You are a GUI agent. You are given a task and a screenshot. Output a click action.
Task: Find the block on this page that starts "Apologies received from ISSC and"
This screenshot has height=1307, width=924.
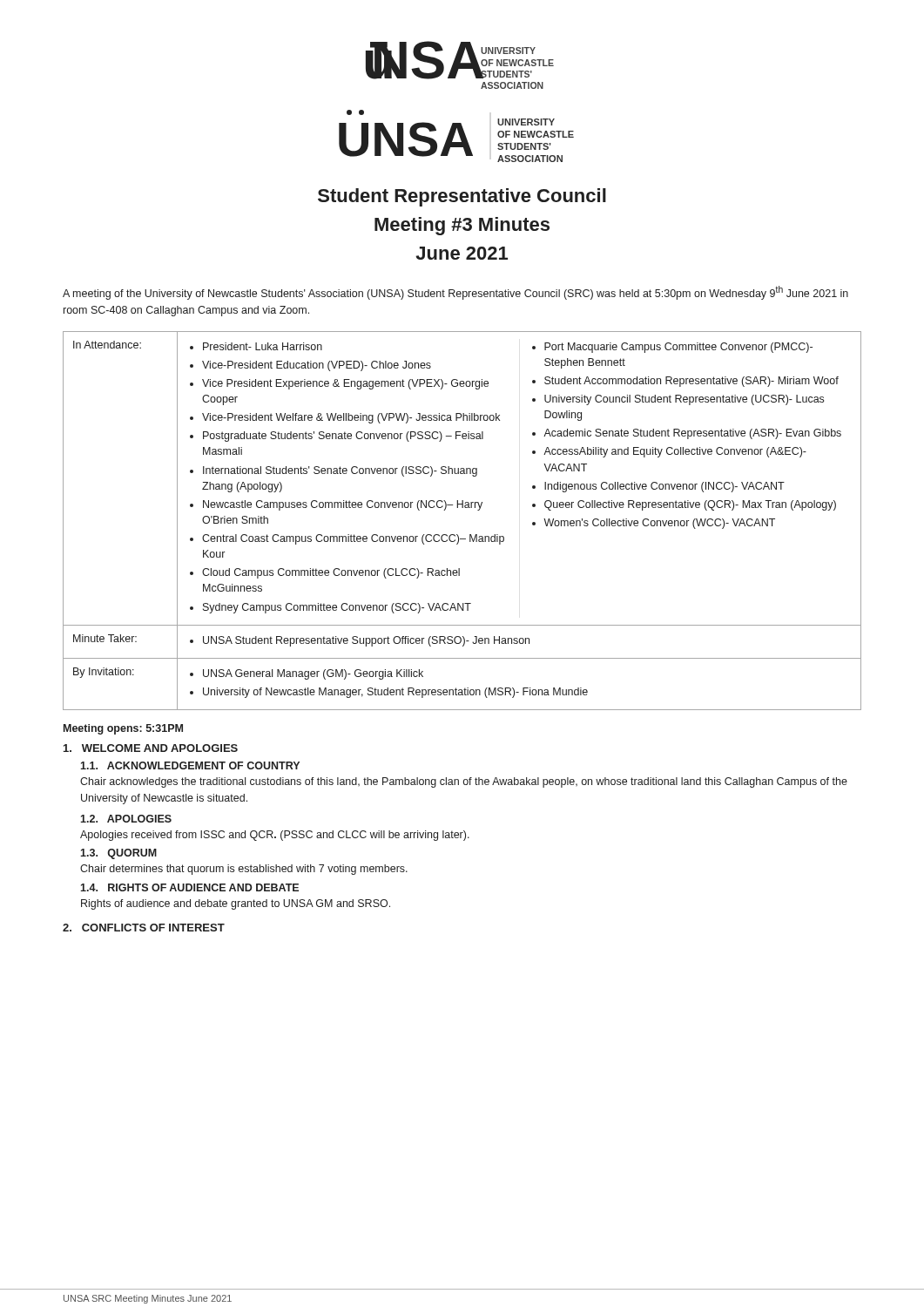(275, 835)
